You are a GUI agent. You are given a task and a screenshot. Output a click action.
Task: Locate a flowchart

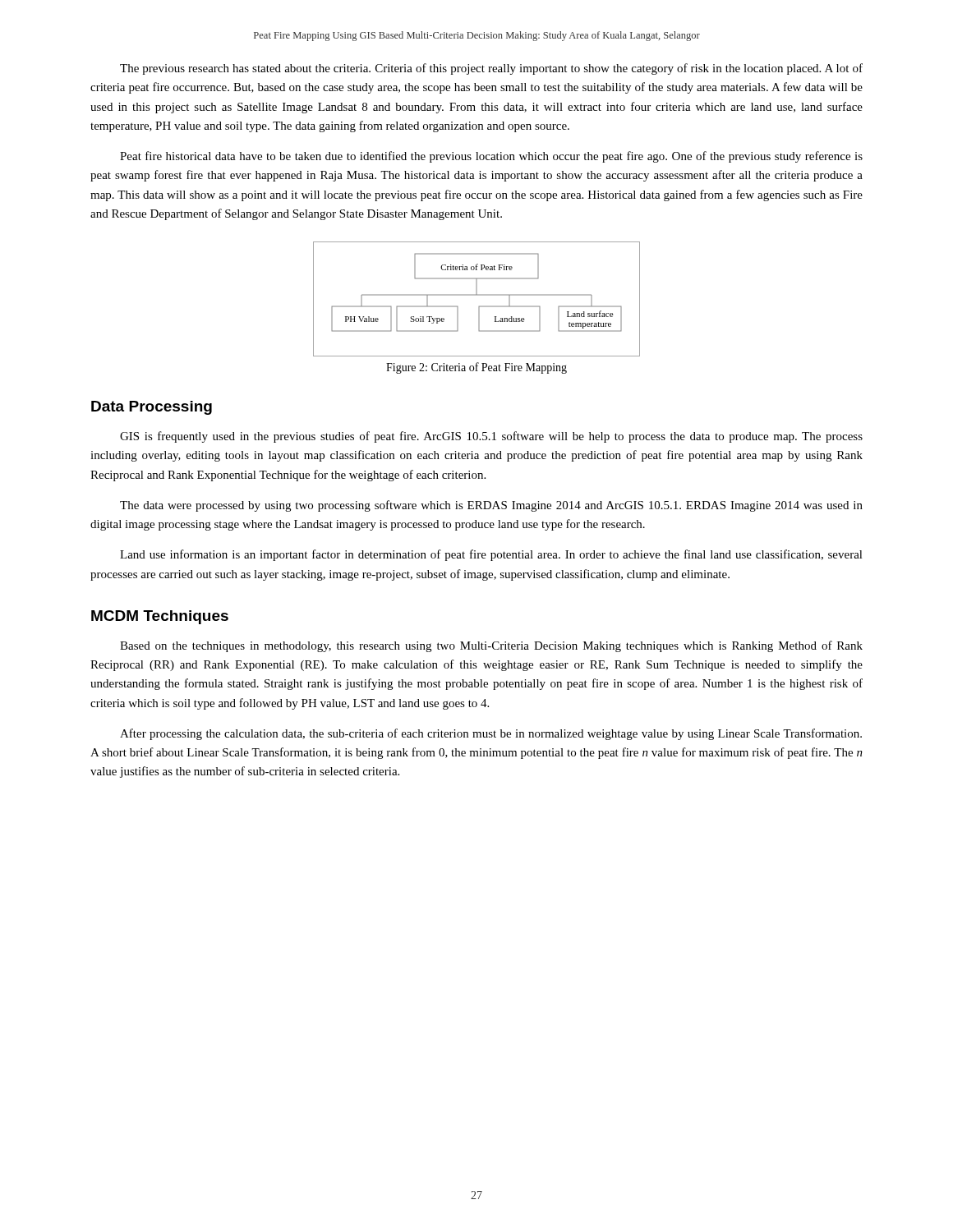tap(476, 299)
